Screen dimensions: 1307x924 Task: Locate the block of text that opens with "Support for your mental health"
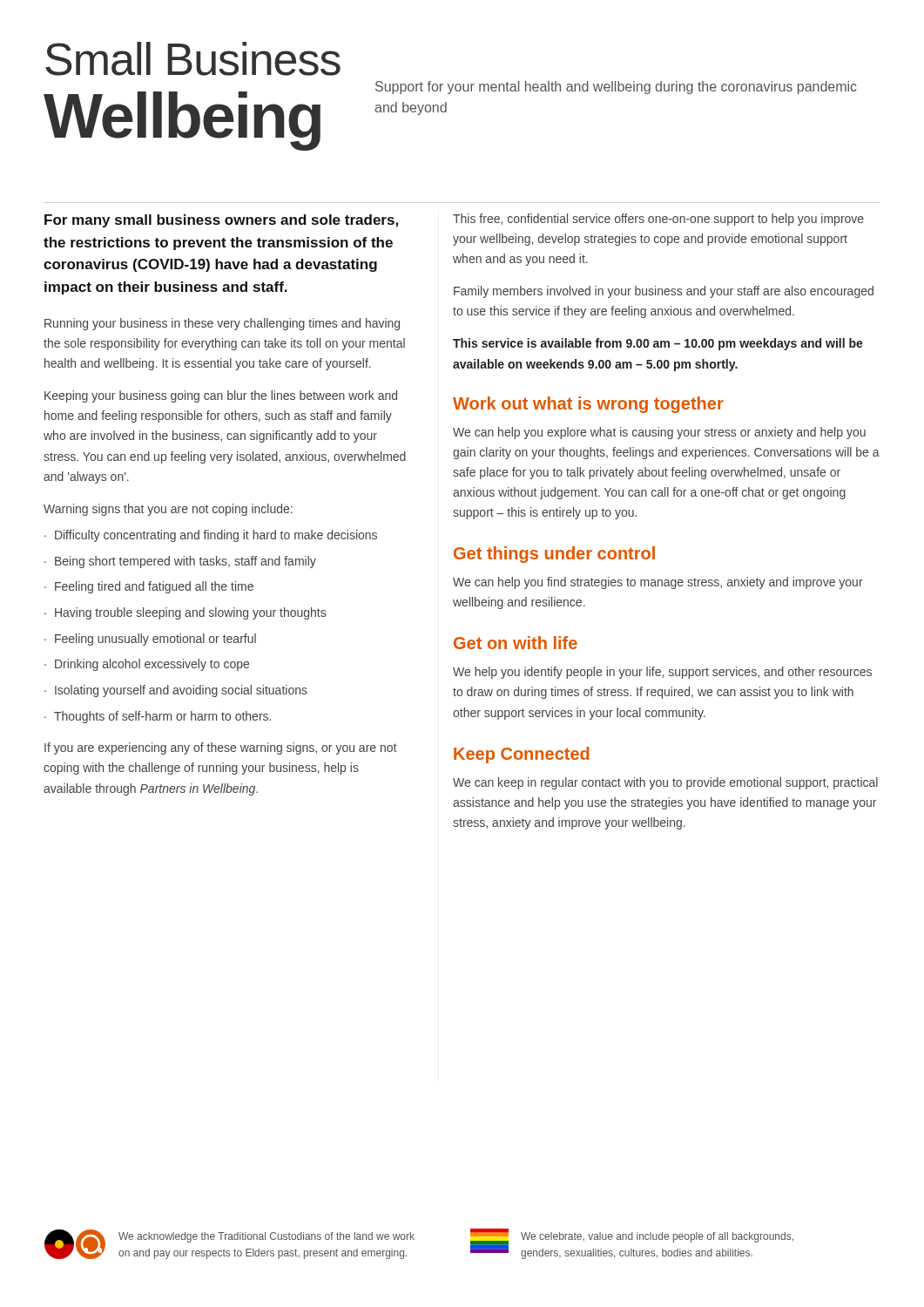tap(616, 97)
